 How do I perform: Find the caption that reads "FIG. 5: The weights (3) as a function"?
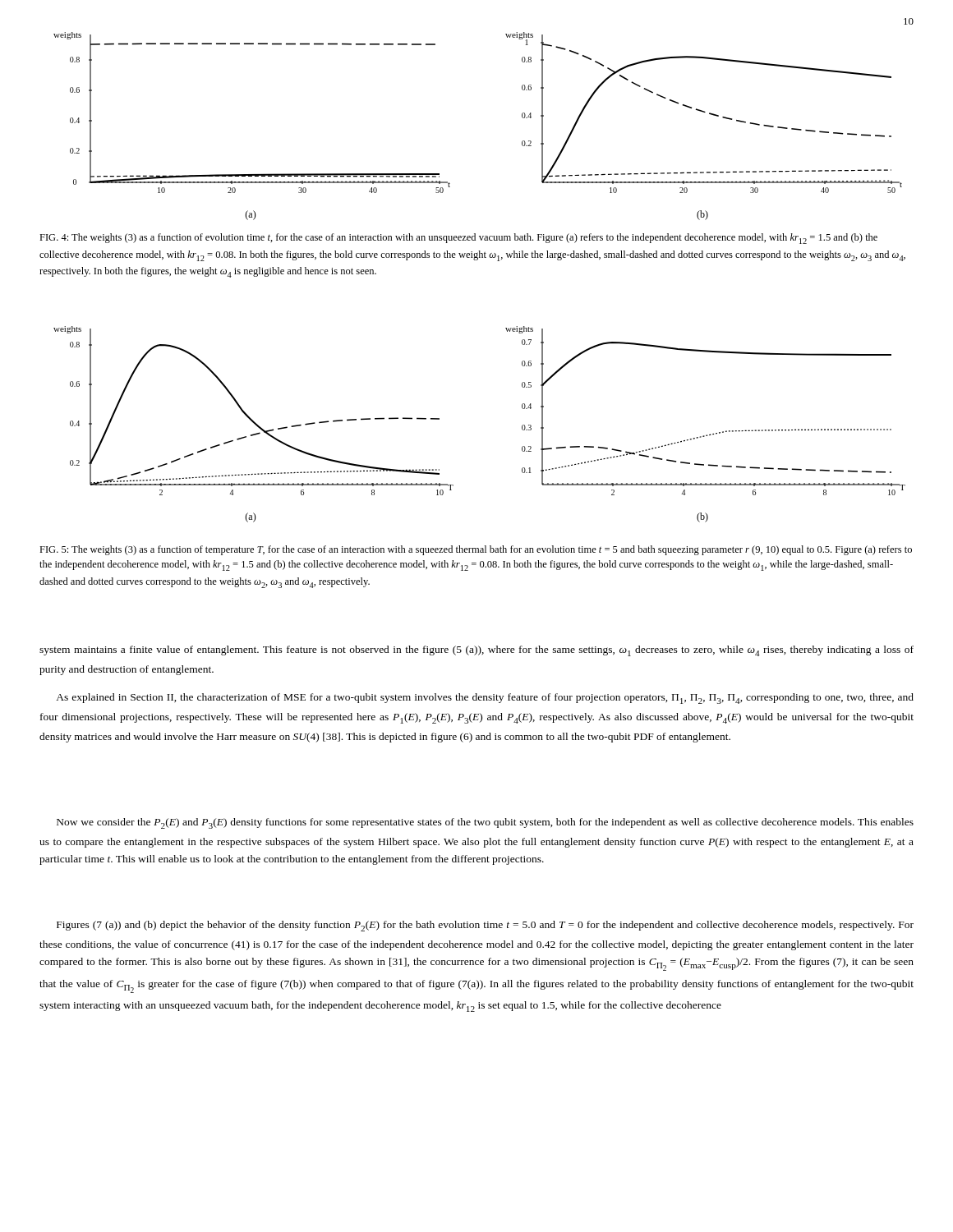476,566
